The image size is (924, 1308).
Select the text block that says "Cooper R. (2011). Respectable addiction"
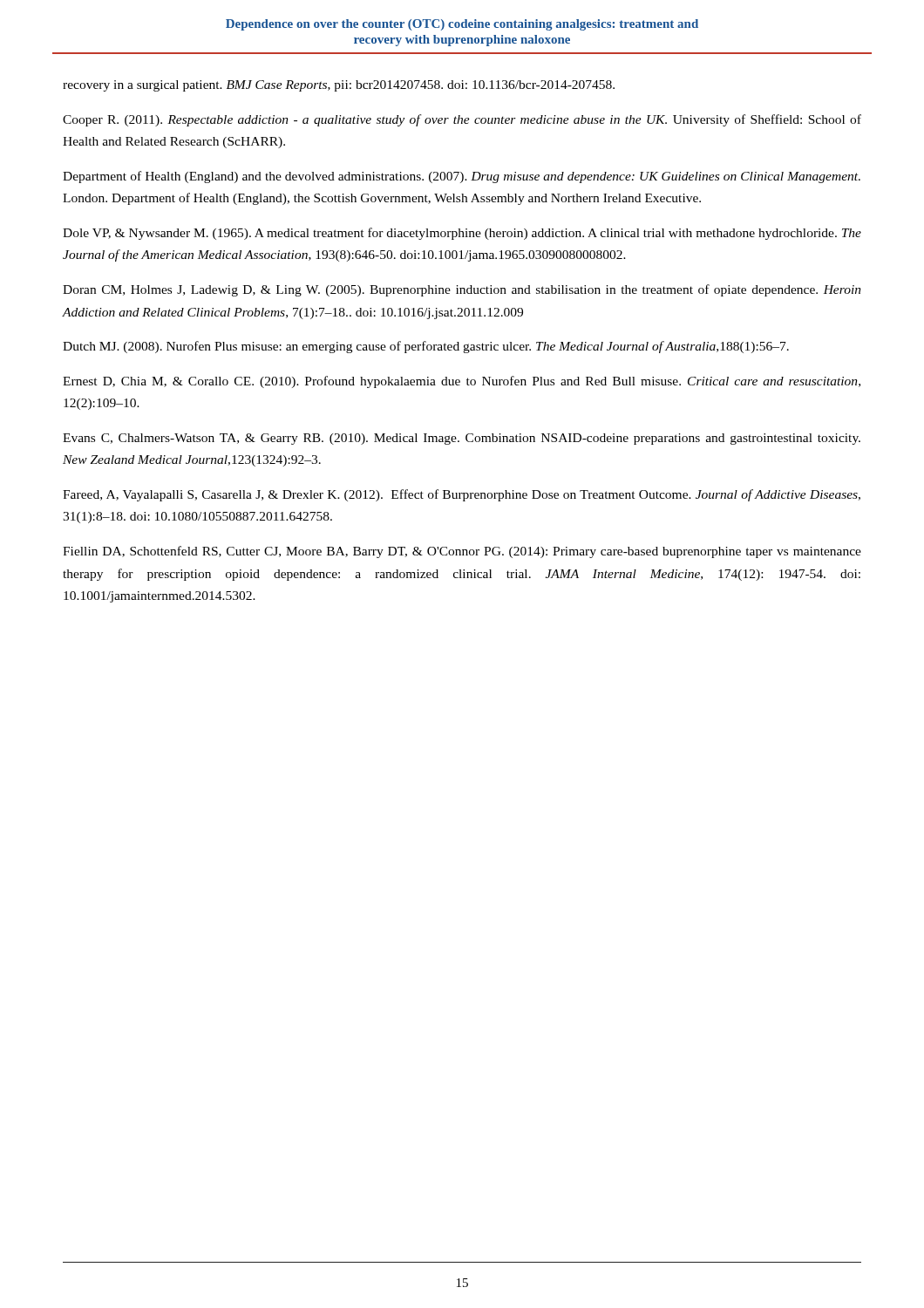coord(462,130)
